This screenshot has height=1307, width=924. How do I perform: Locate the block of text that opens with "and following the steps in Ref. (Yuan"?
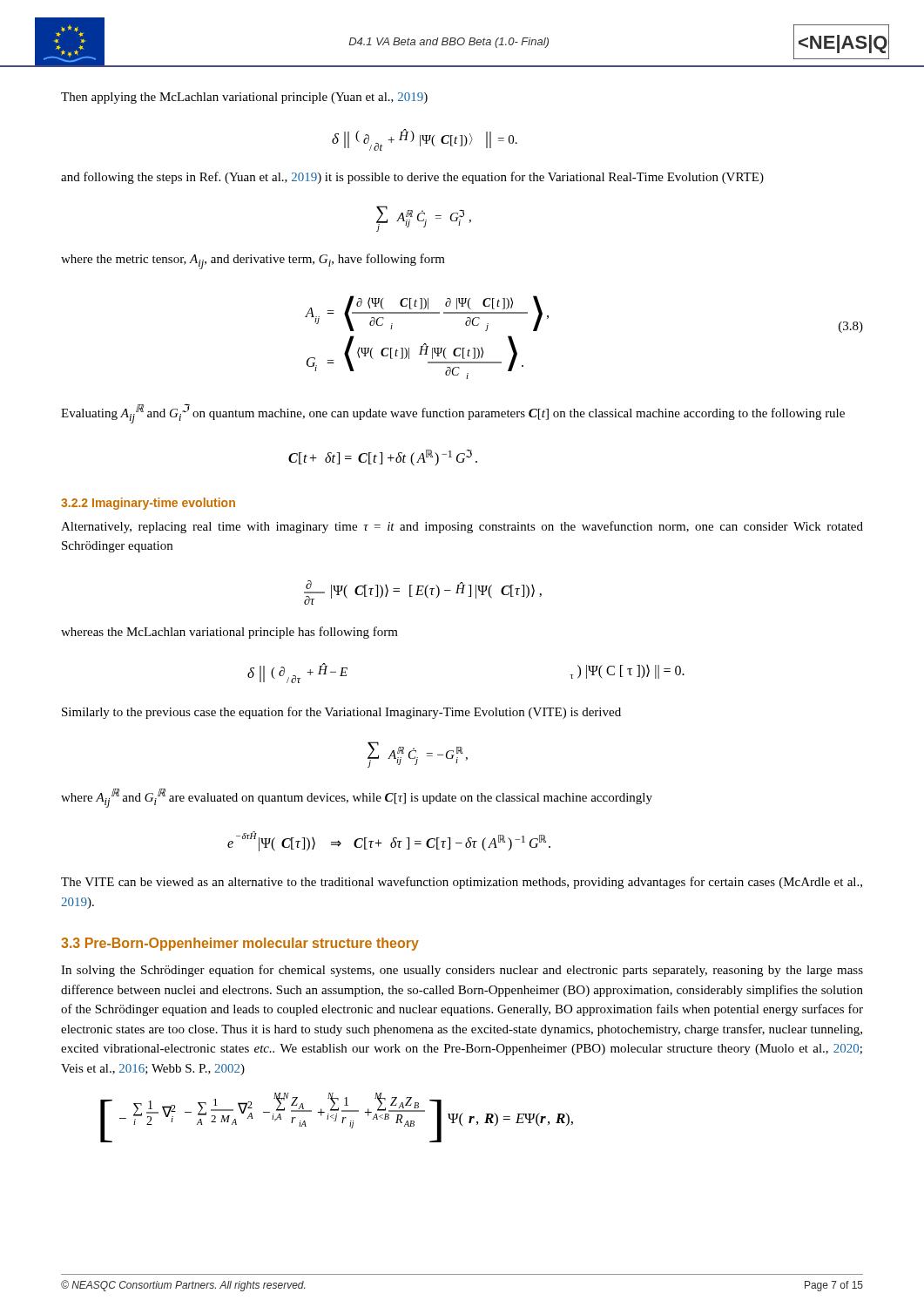[x=412, y=176]
